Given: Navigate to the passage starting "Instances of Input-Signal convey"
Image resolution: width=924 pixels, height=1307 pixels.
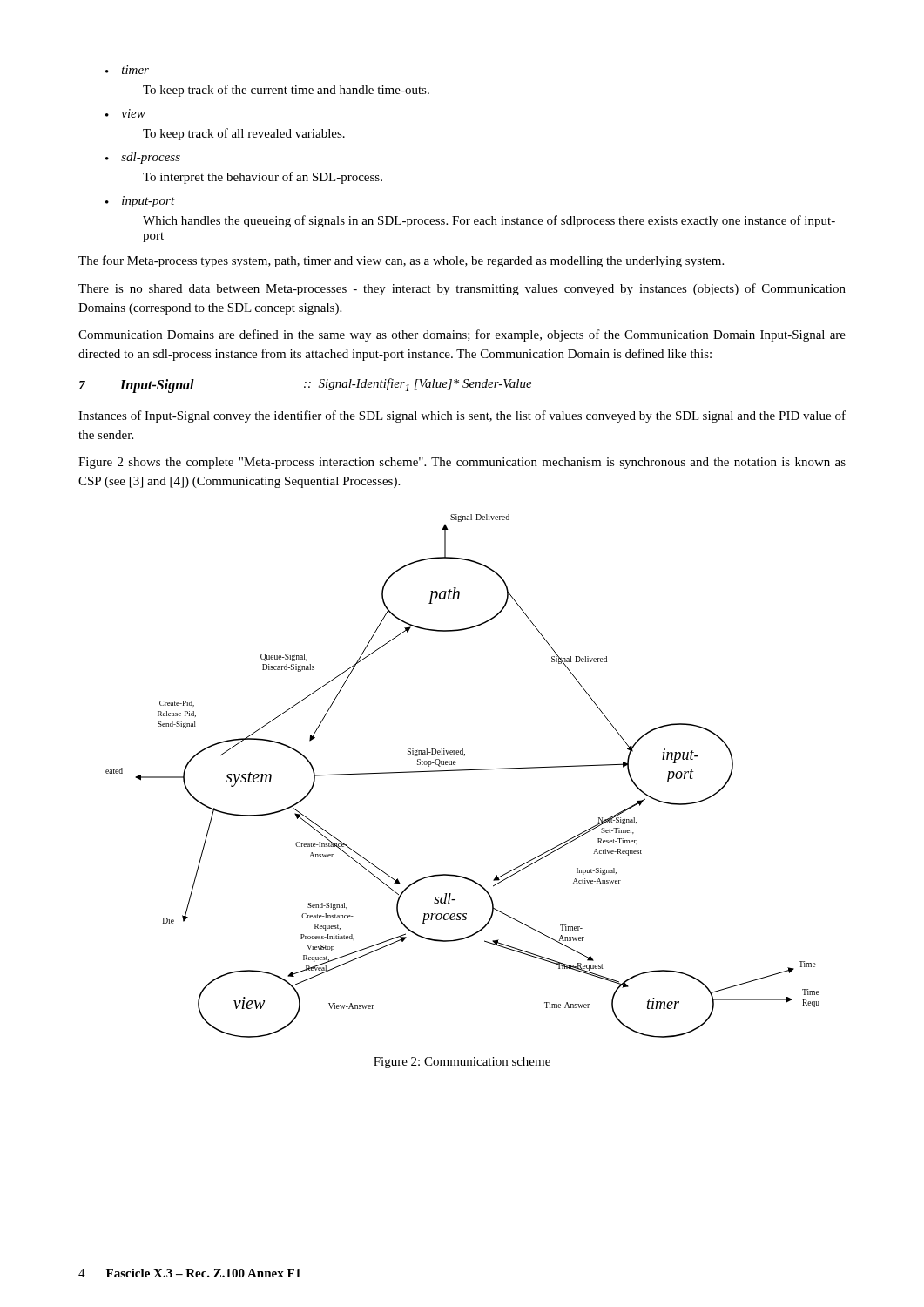Looking at the screenshot, I should tap(462, 425).
